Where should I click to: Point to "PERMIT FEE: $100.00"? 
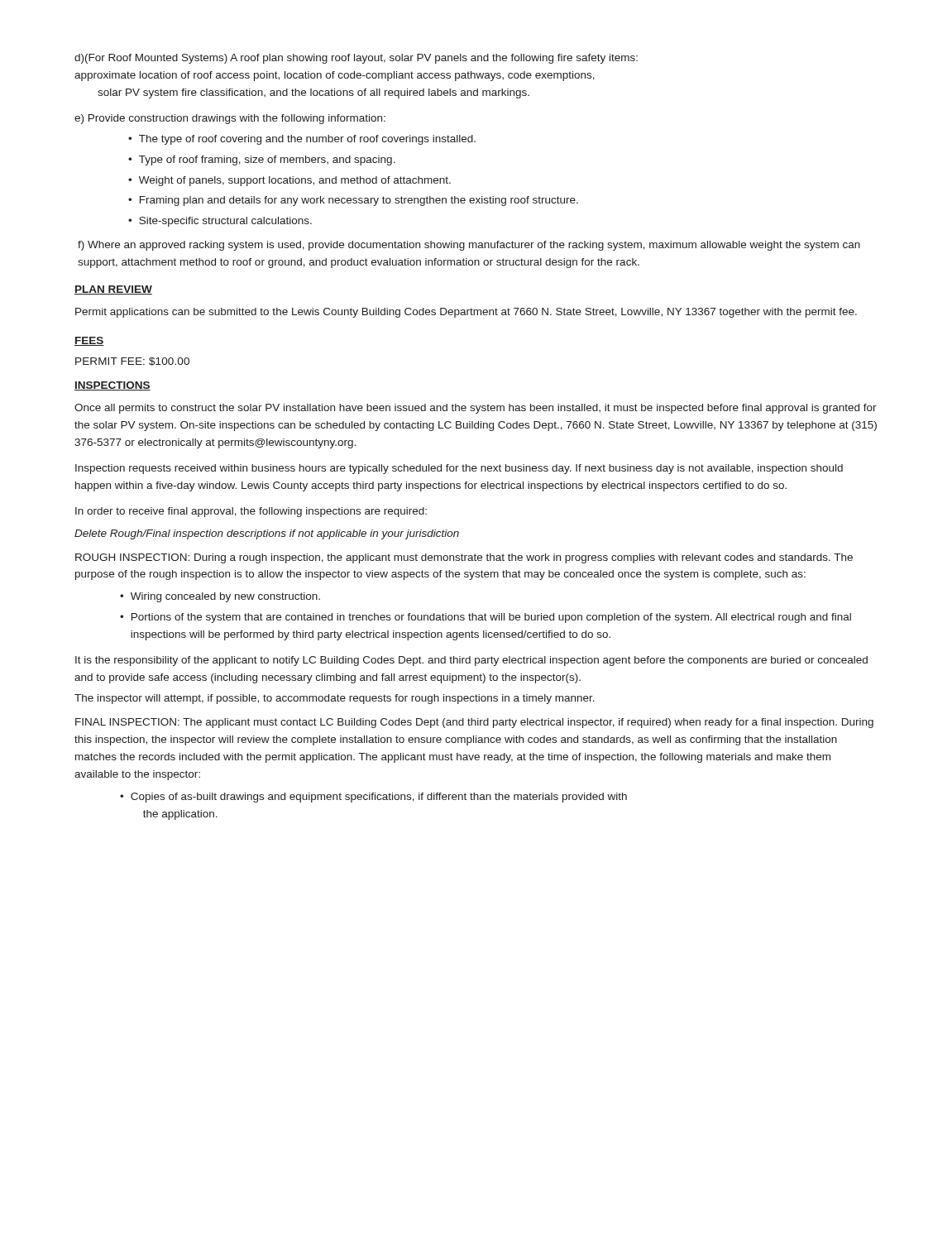coord(132,361)
